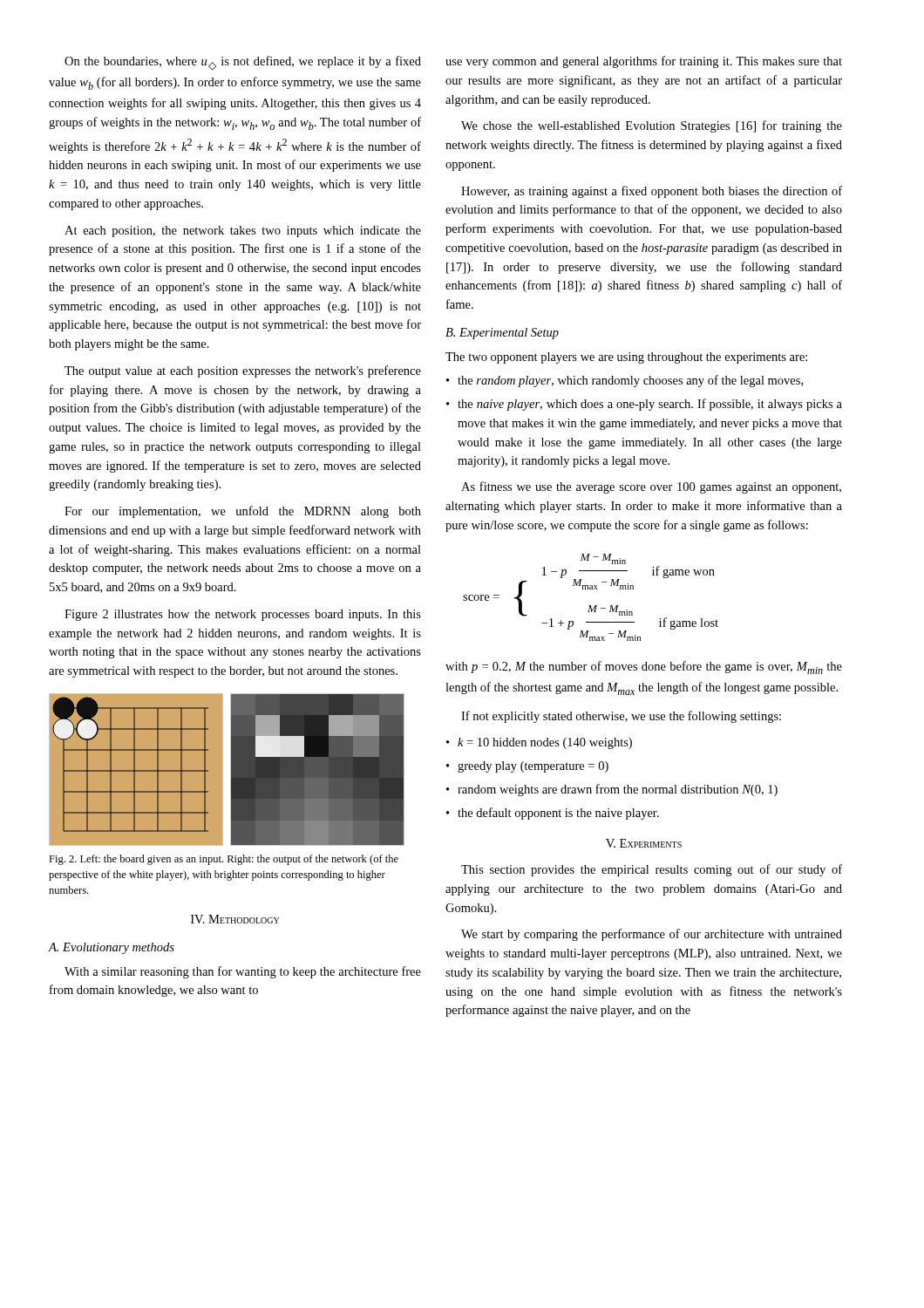Click on the text block starting "Figure 2 illustrates how the network"
Screen dimensions: 1308x924
tap(235, 643)
